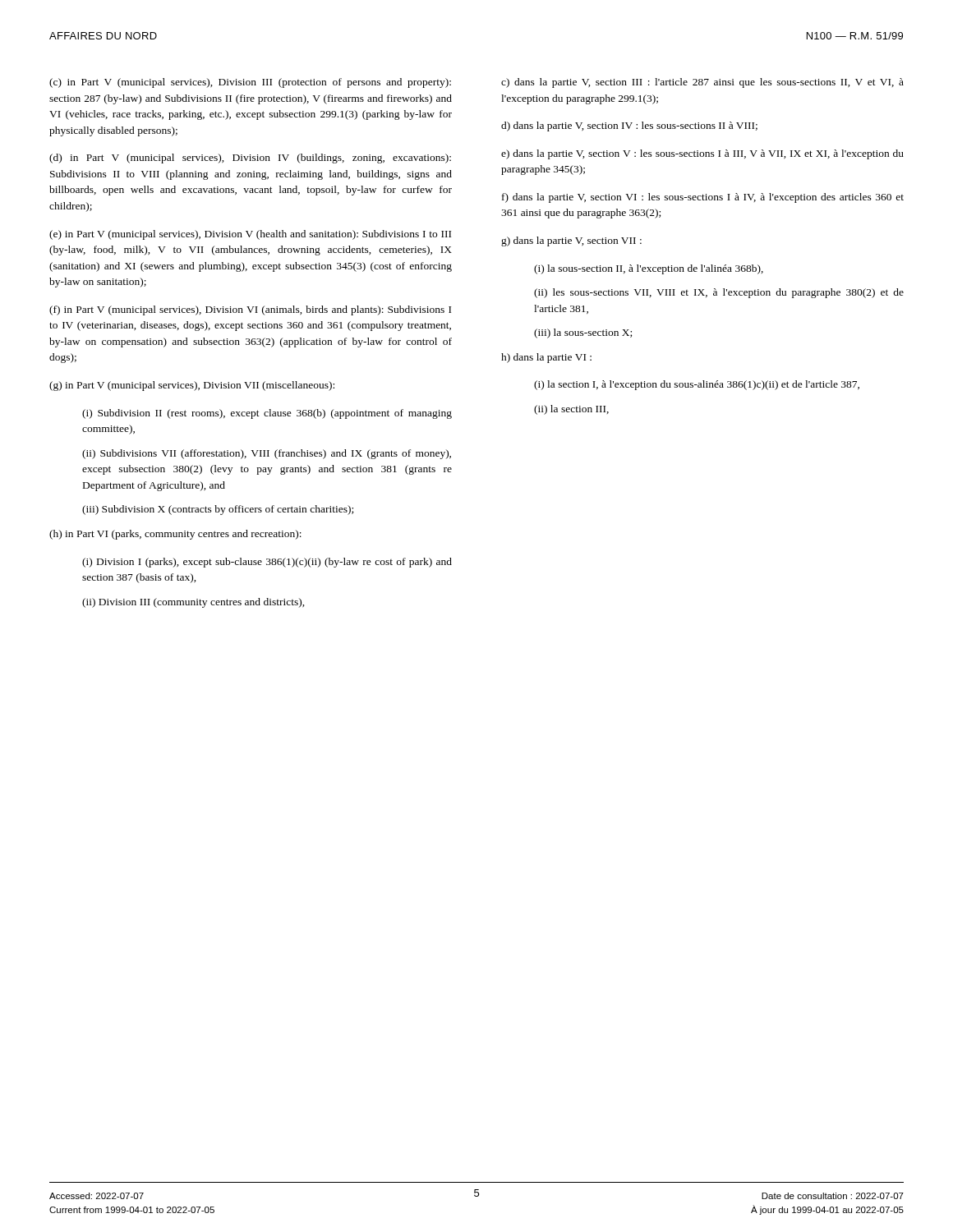
Task: Find the list item that says "(h) in Part VI (parks,"
Action: (176, 533)
